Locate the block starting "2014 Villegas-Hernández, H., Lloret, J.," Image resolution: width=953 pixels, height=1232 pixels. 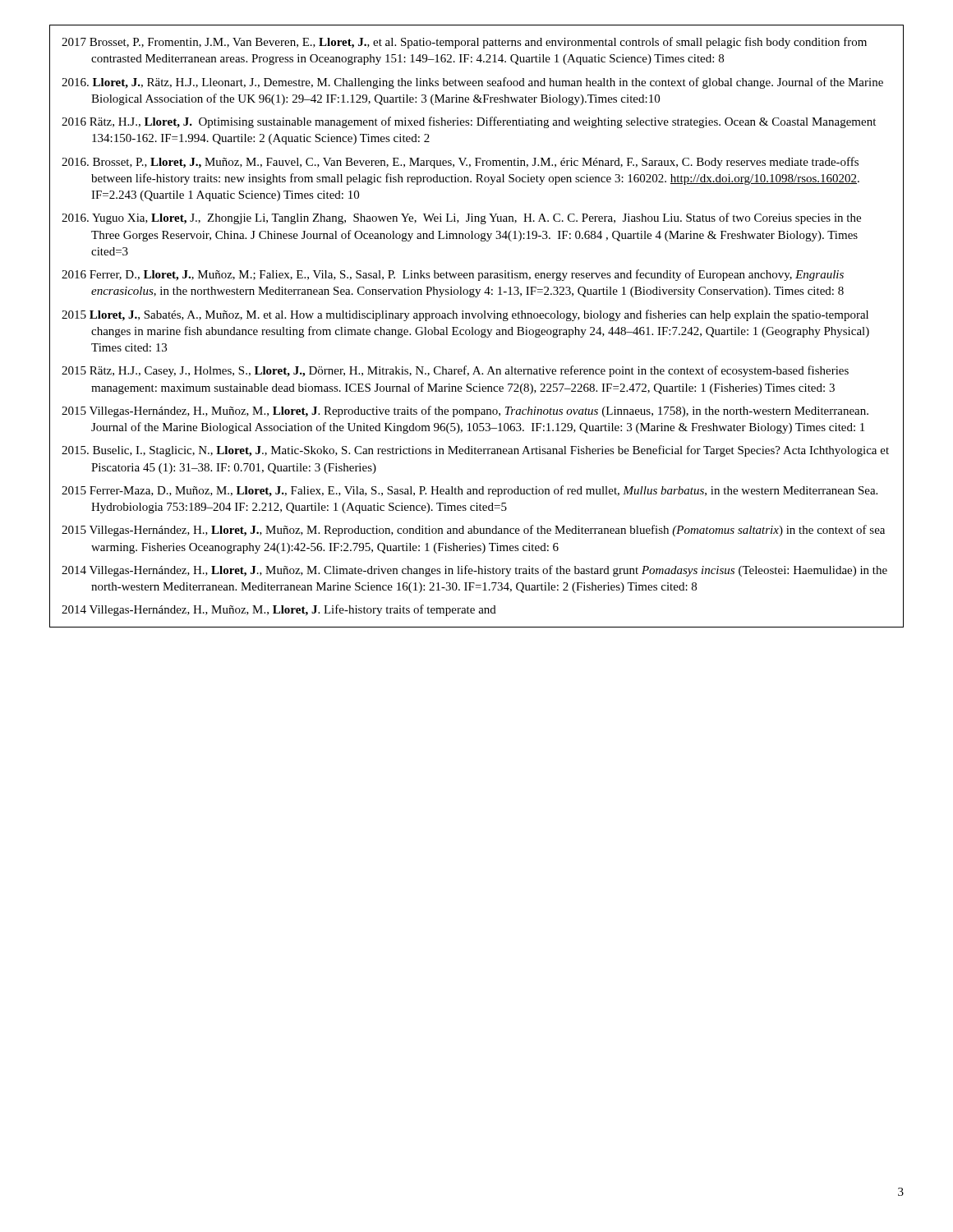click(x=475, y=578)
